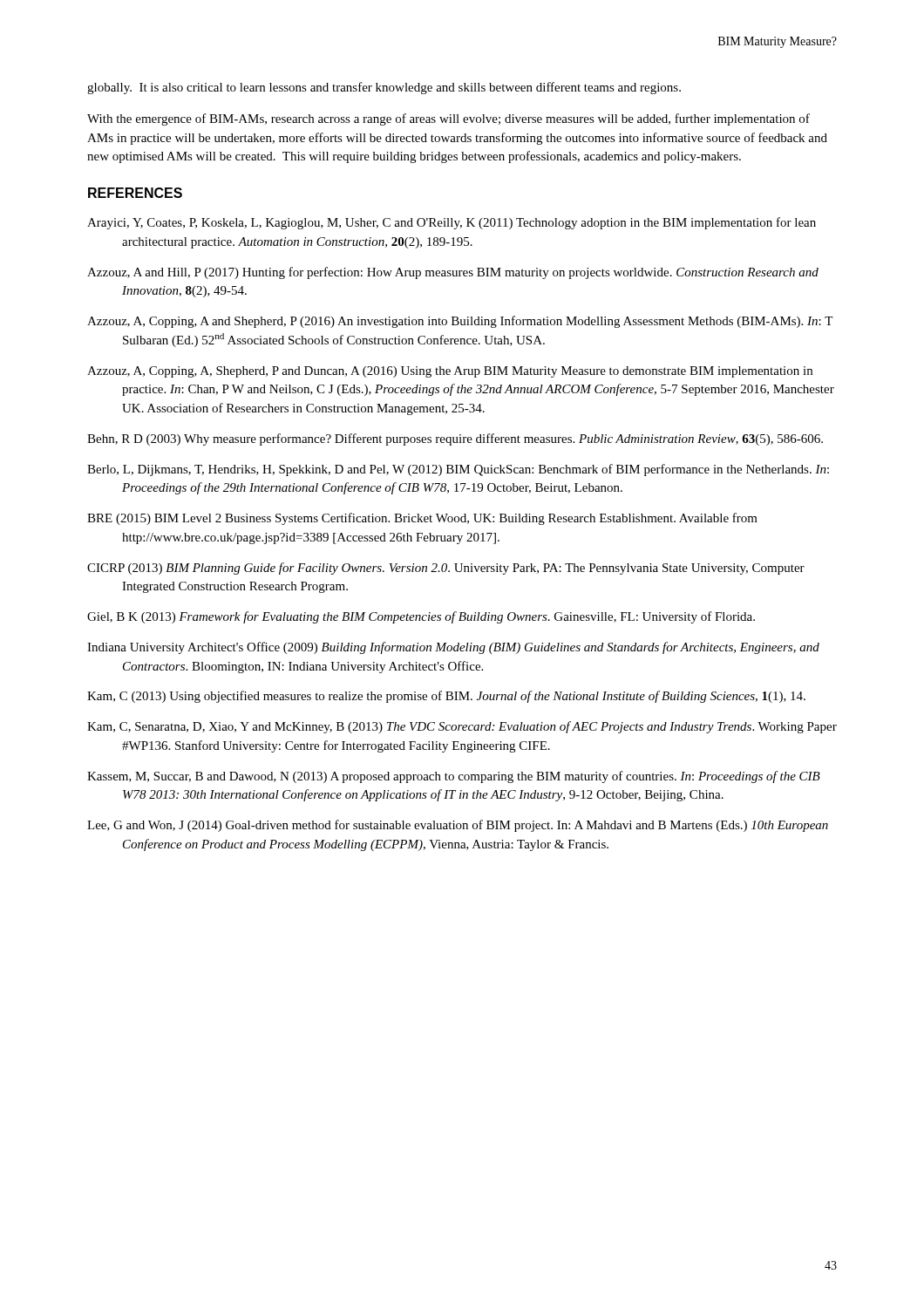
Task: Point to the passage starting "Behn, R D (2003) Why measure performance?"
Action: (x=455, y=438)
